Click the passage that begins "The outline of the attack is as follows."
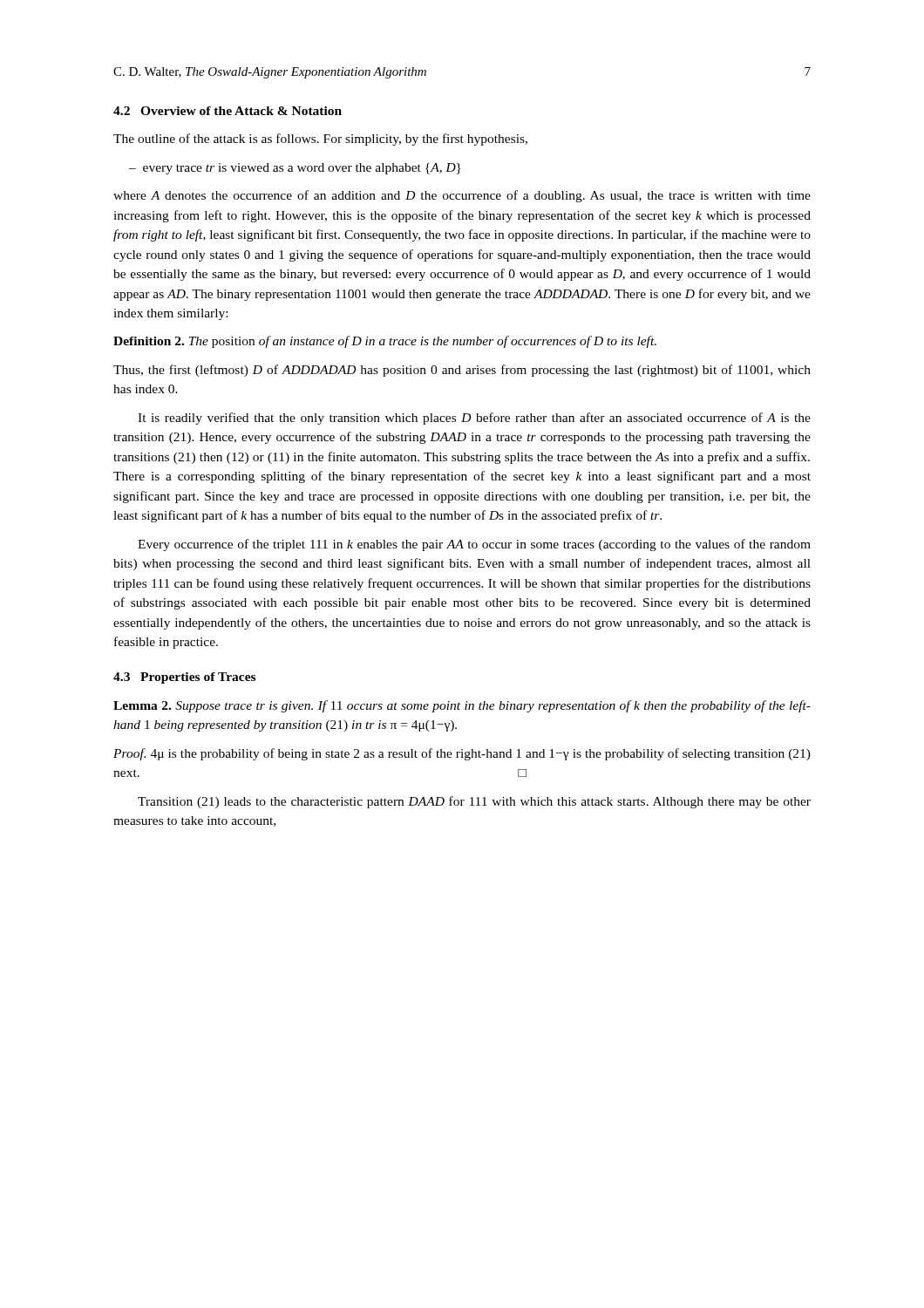This screenshot has height=1308, width=924. (462, 139)
